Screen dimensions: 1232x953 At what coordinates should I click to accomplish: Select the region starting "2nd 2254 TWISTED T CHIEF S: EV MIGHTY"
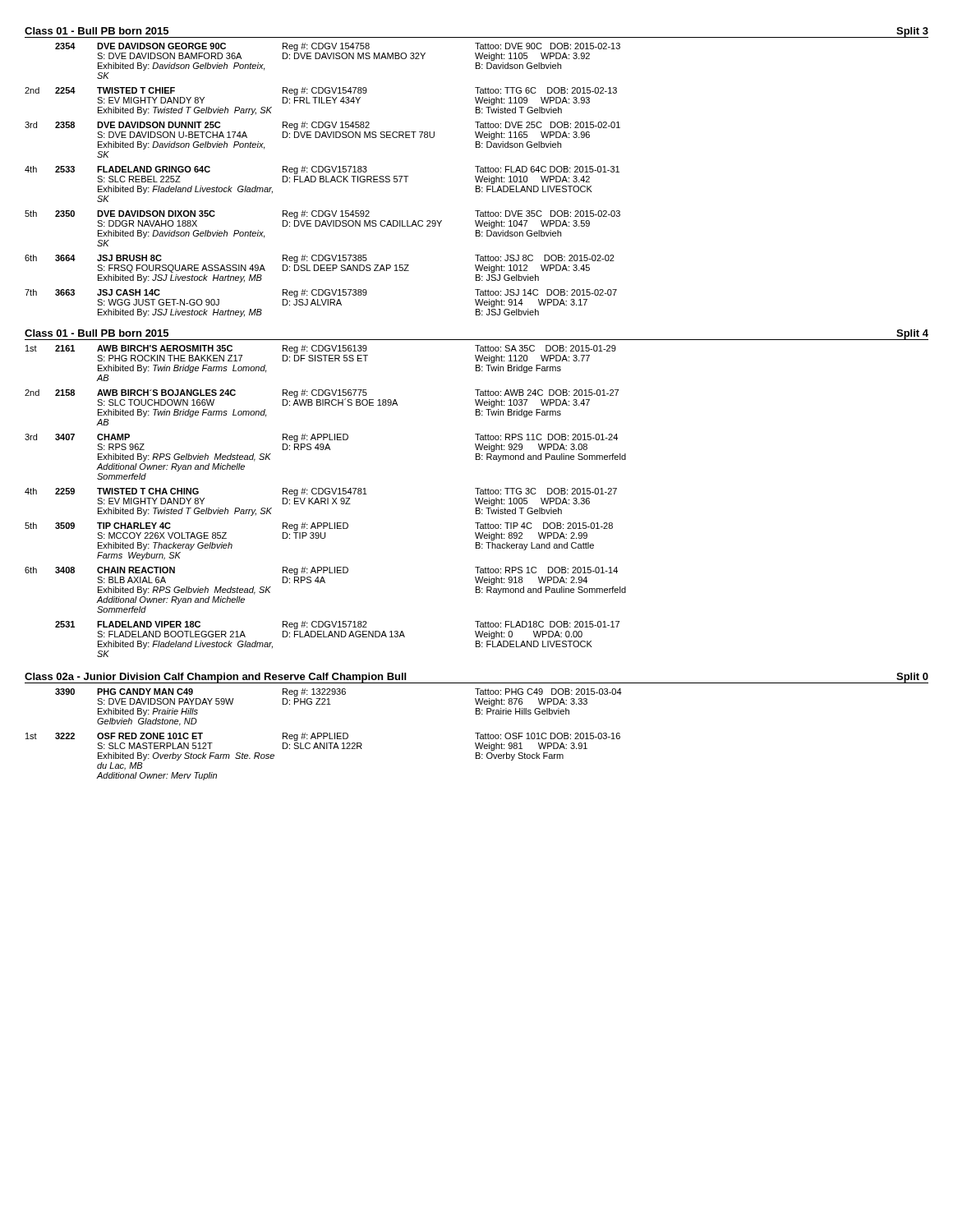(476, 100)
